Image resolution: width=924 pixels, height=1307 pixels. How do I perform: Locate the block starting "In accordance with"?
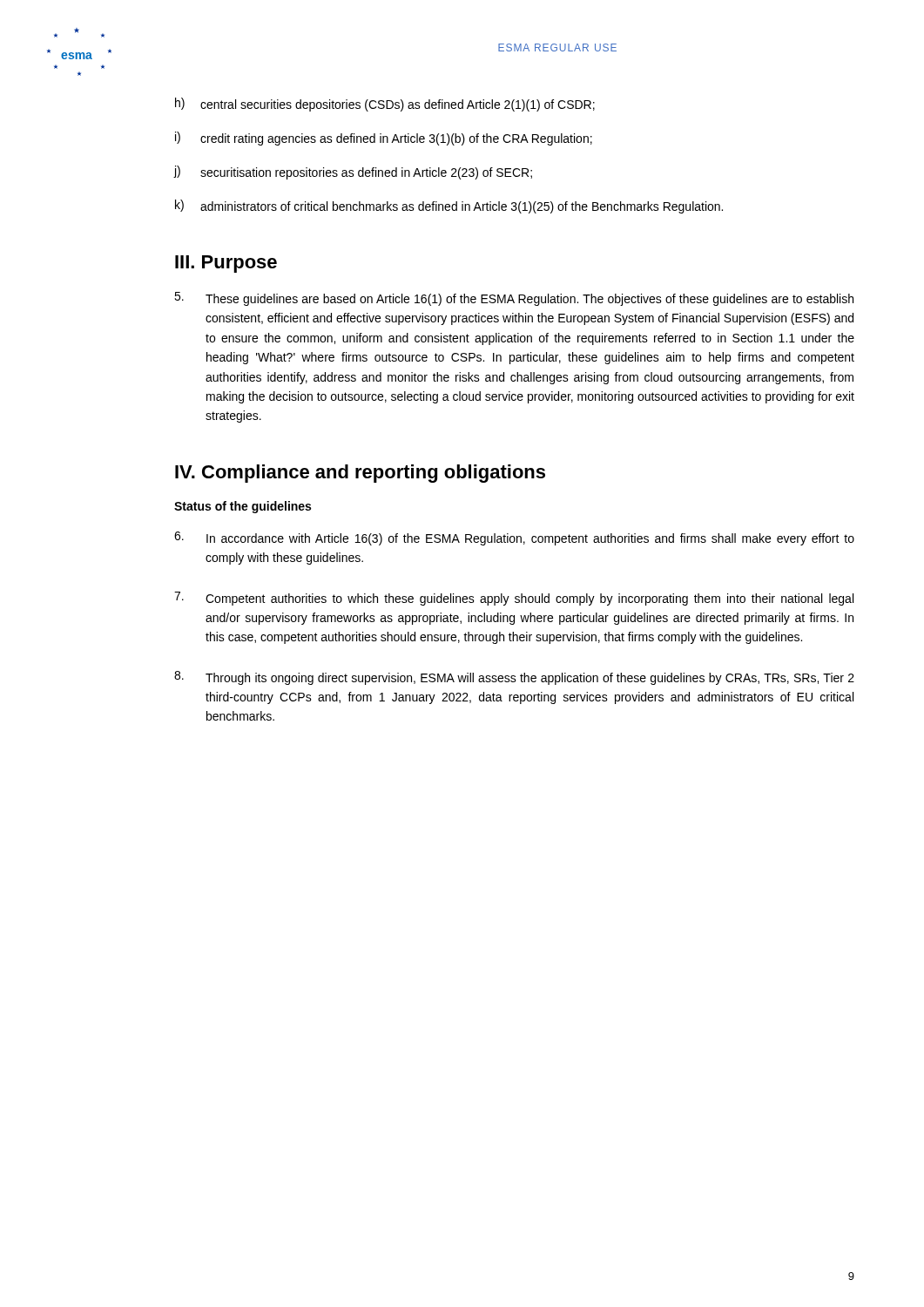[x=514, y=548]
